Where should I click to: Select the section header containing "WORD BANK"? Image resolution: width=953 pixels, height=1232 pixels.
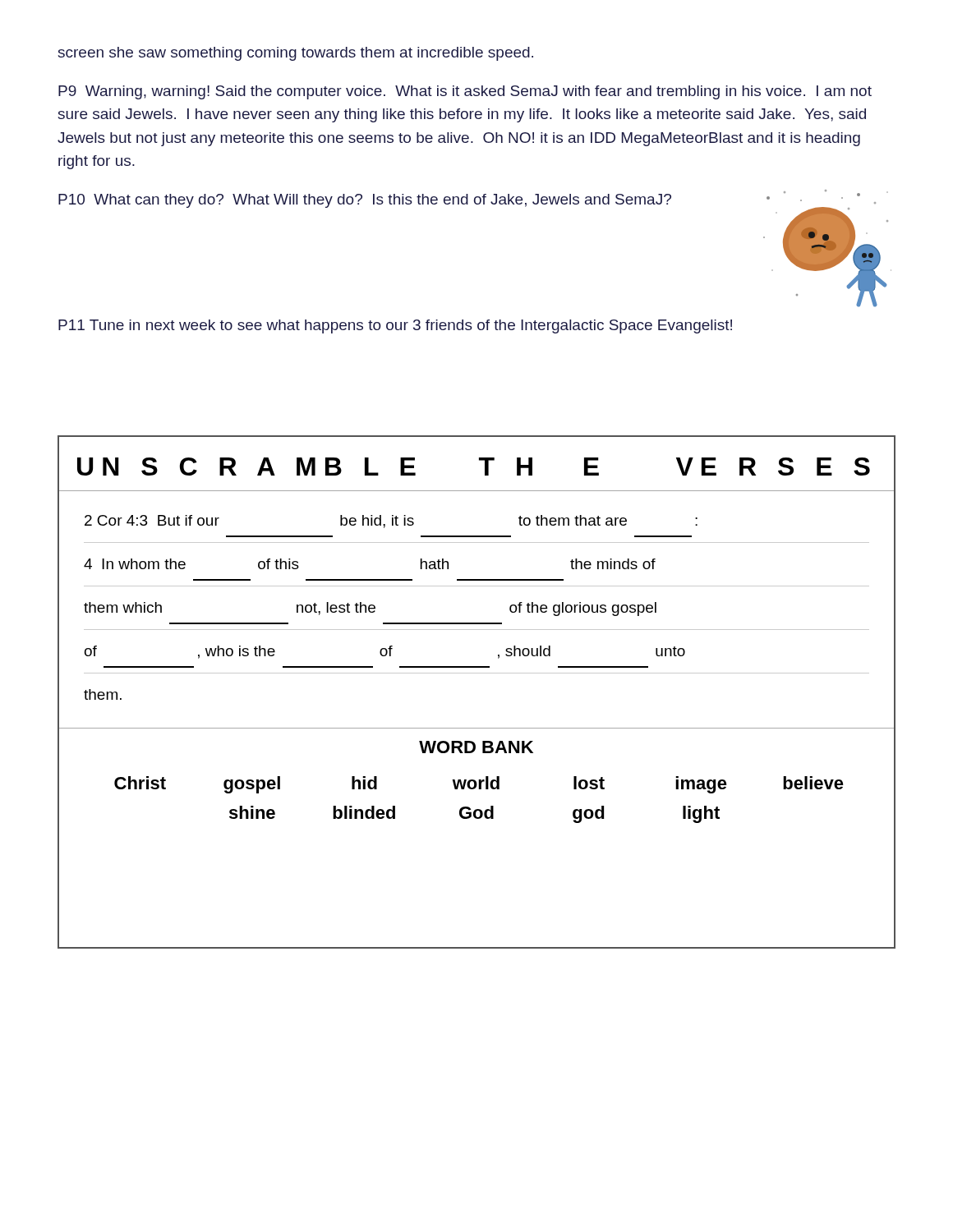476,747
